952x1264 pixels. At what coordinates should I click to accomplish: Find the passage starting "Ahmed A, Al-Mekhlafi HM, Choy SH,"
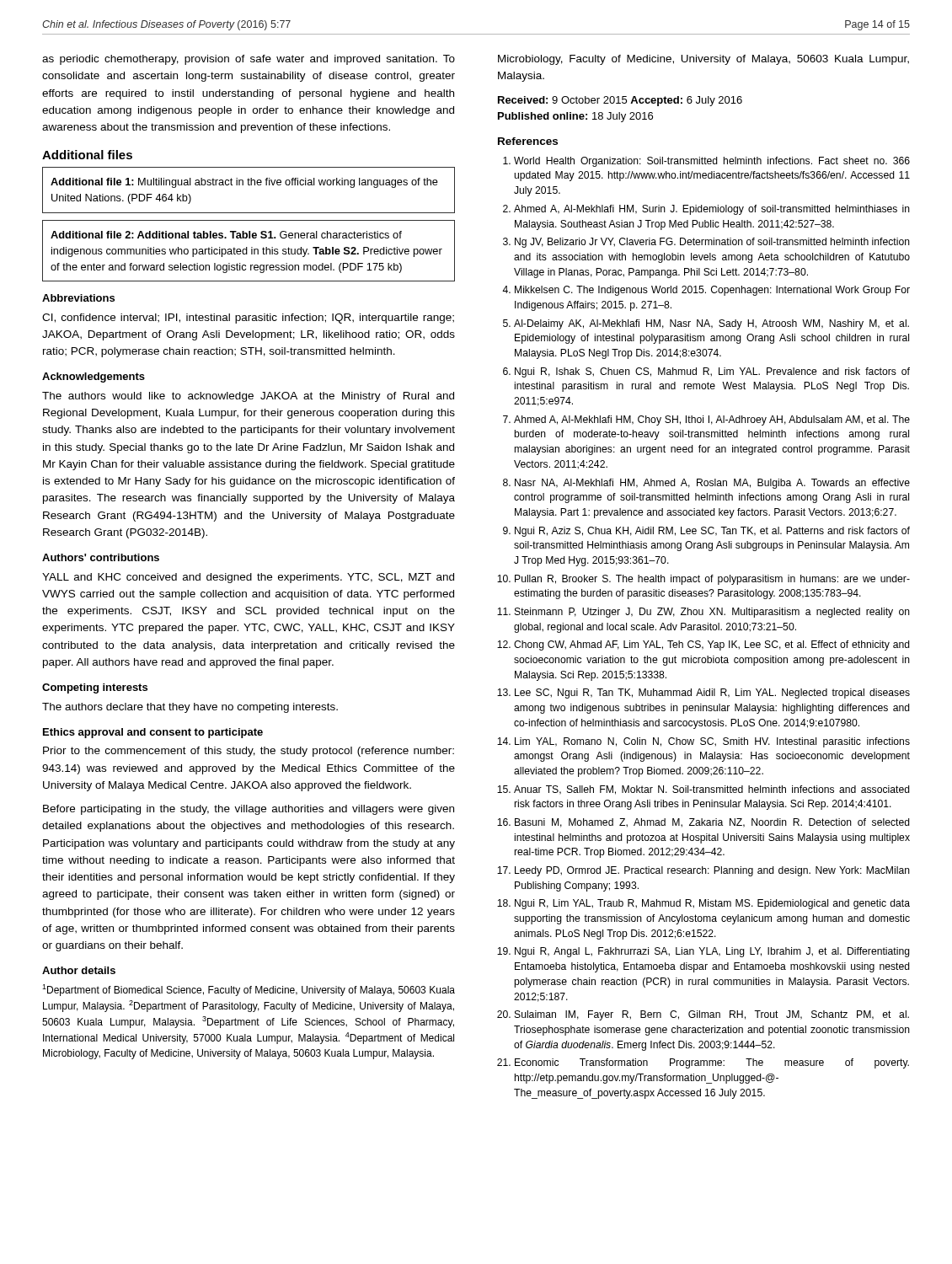712,443
